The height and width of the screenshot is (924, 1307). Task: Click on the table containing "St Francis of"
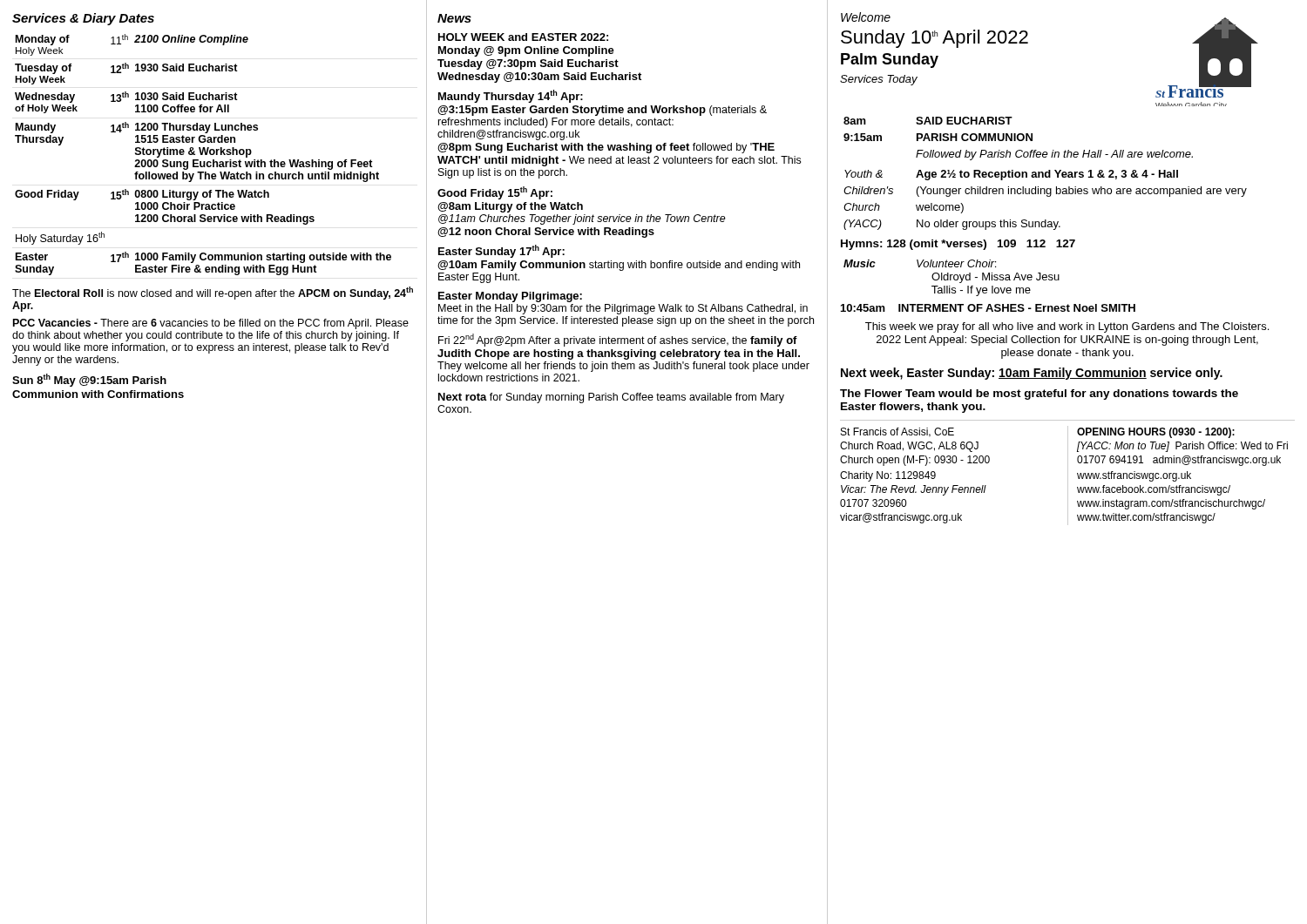[1067, 472]
